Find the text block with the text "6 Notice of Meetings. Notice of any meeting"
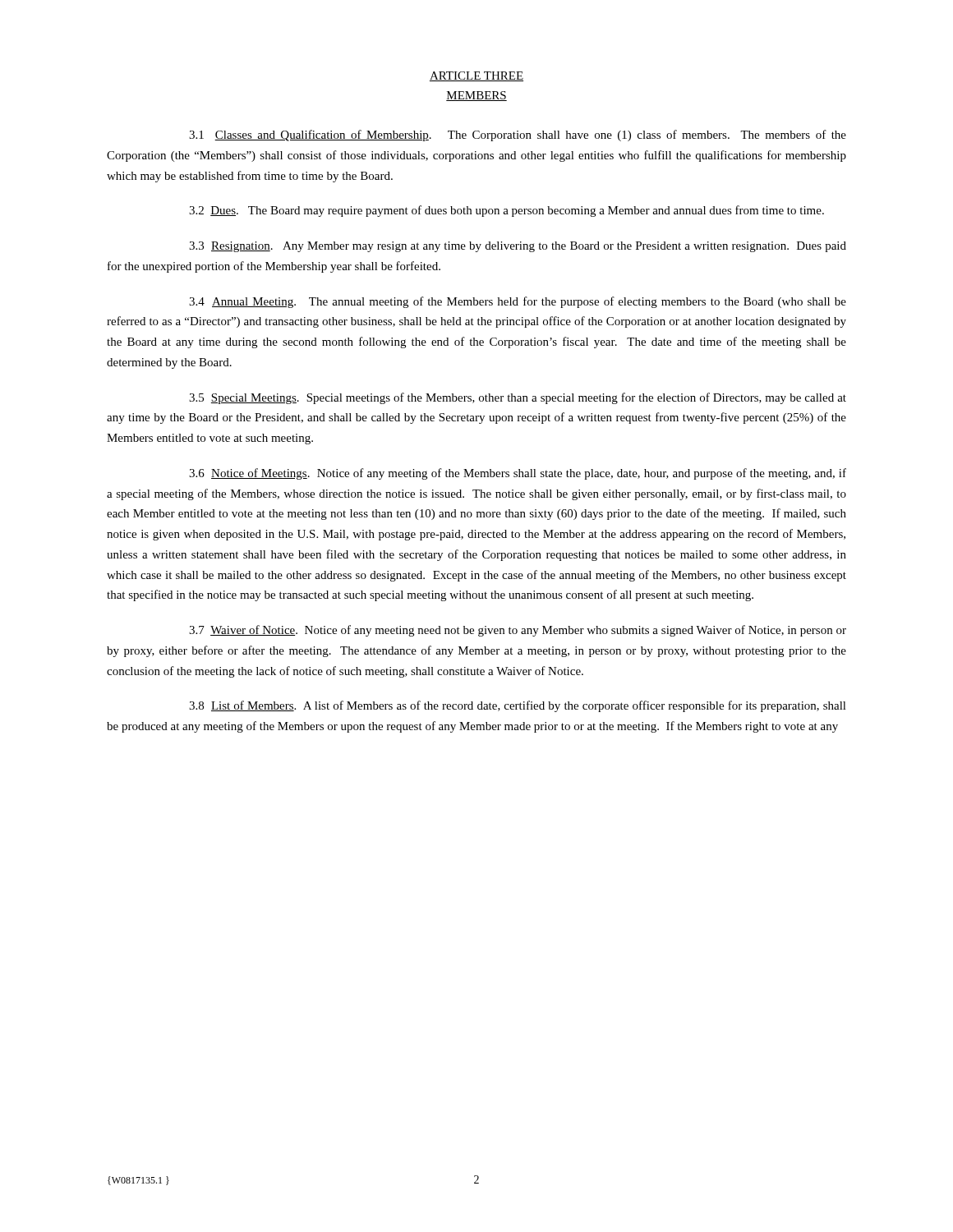This screenshot has width=953, height=1232. [x=476, y=534]
